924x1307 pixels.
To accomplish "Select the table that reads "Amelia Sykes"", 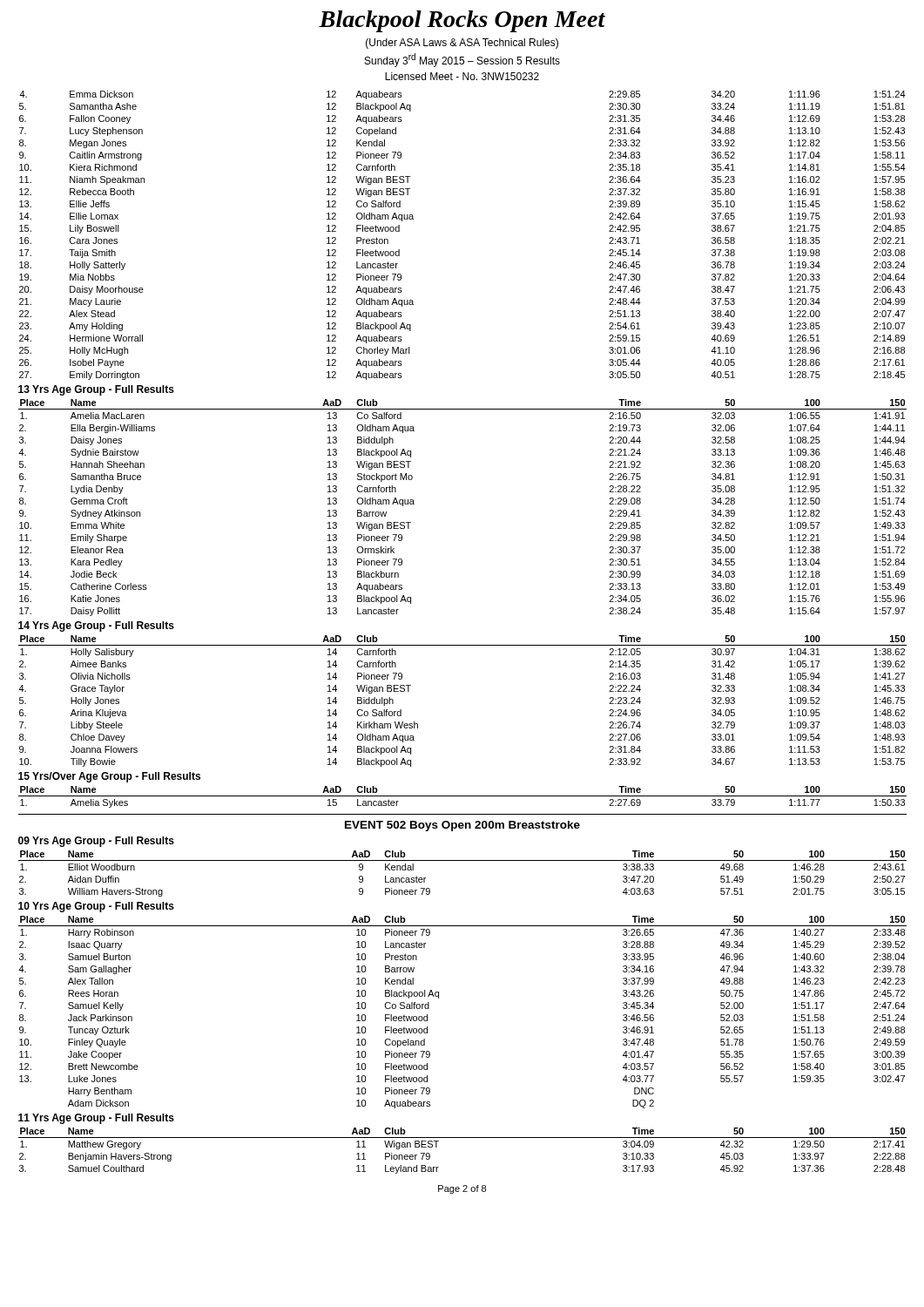I will click(462, 796).
